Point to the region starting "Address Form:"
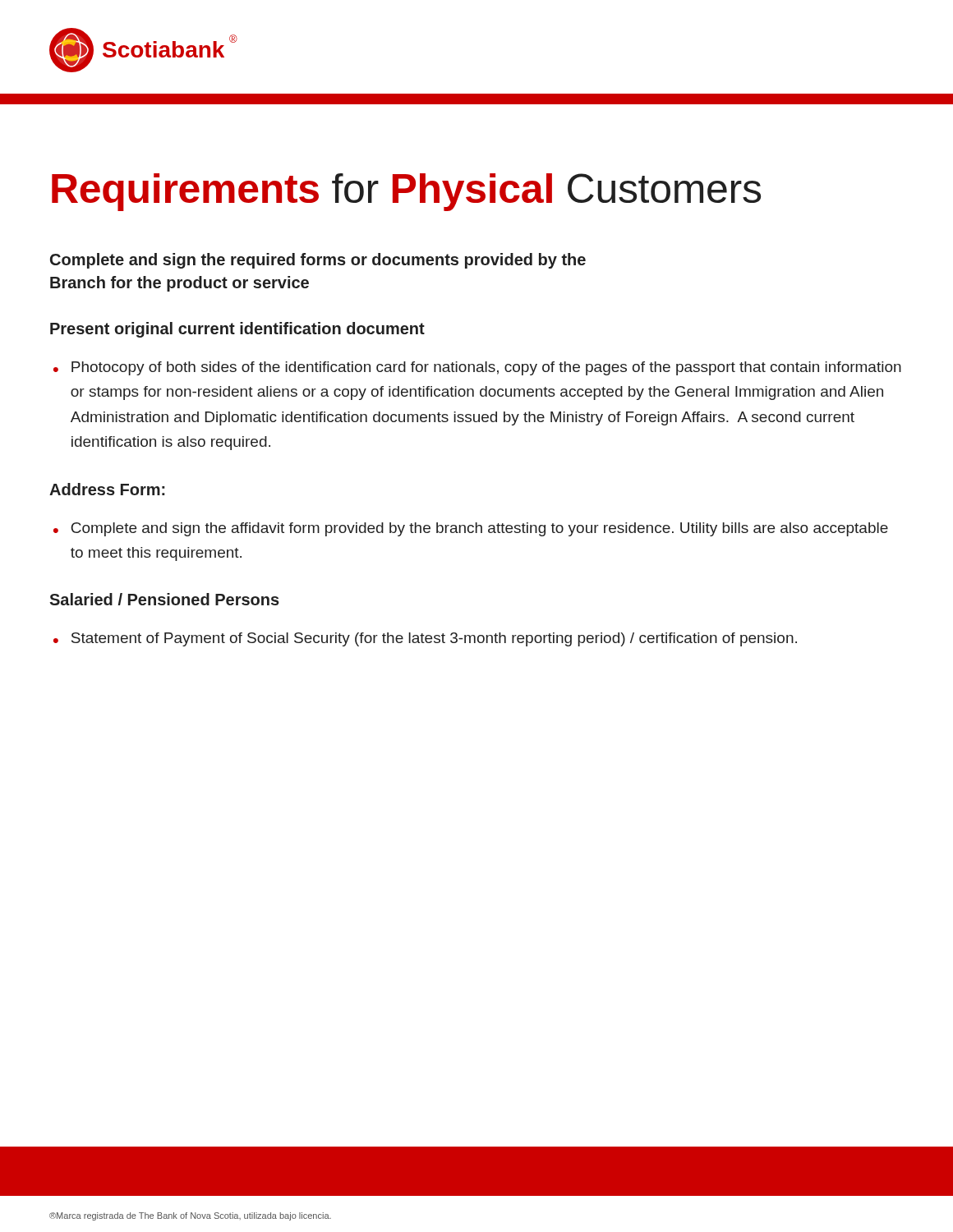Screen dimensions: 1232x953 coord(108,489)
